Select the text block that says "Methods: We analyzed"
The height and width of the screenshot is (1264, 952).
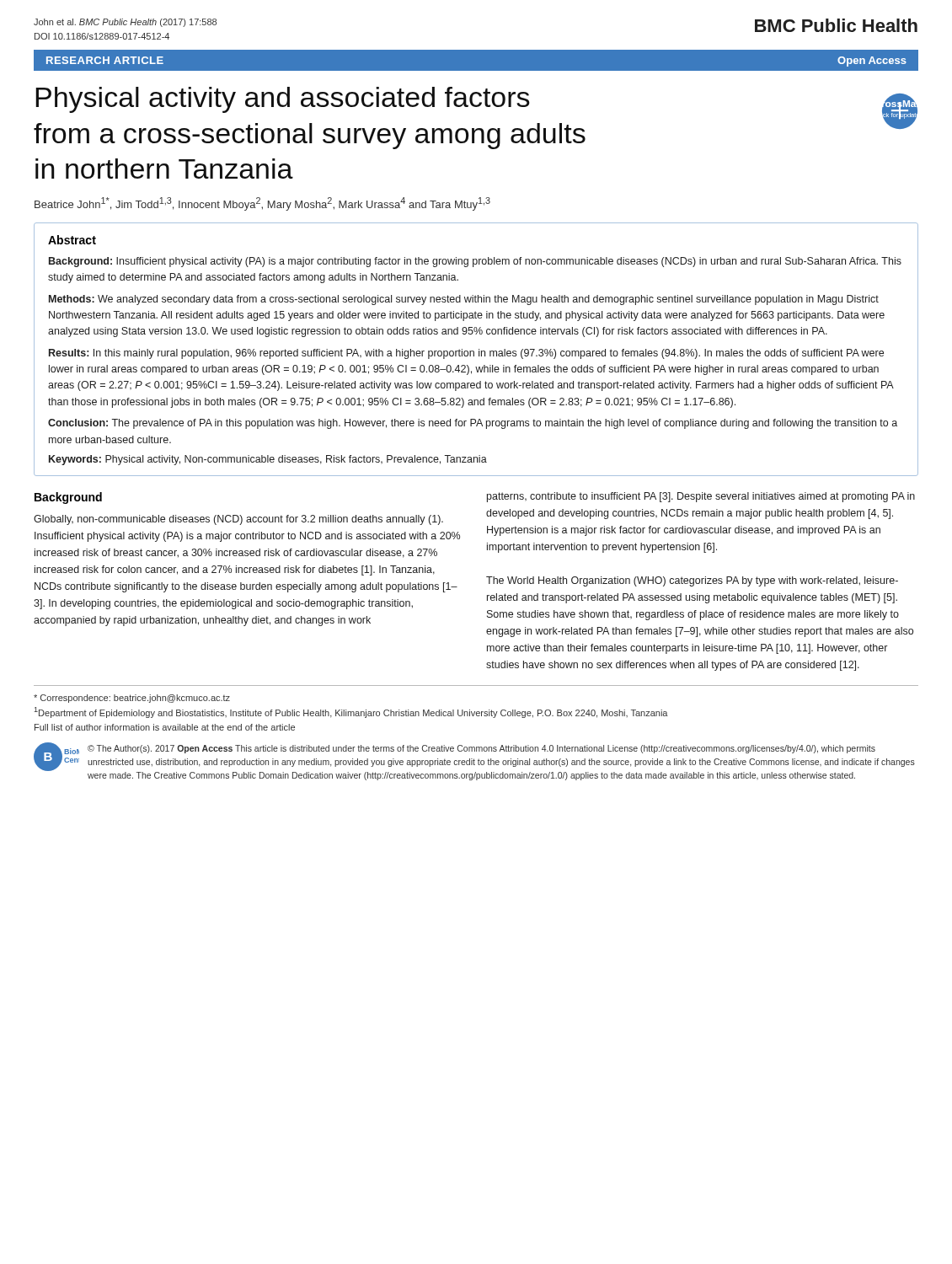pyautogui.click(x=466, y=315)
